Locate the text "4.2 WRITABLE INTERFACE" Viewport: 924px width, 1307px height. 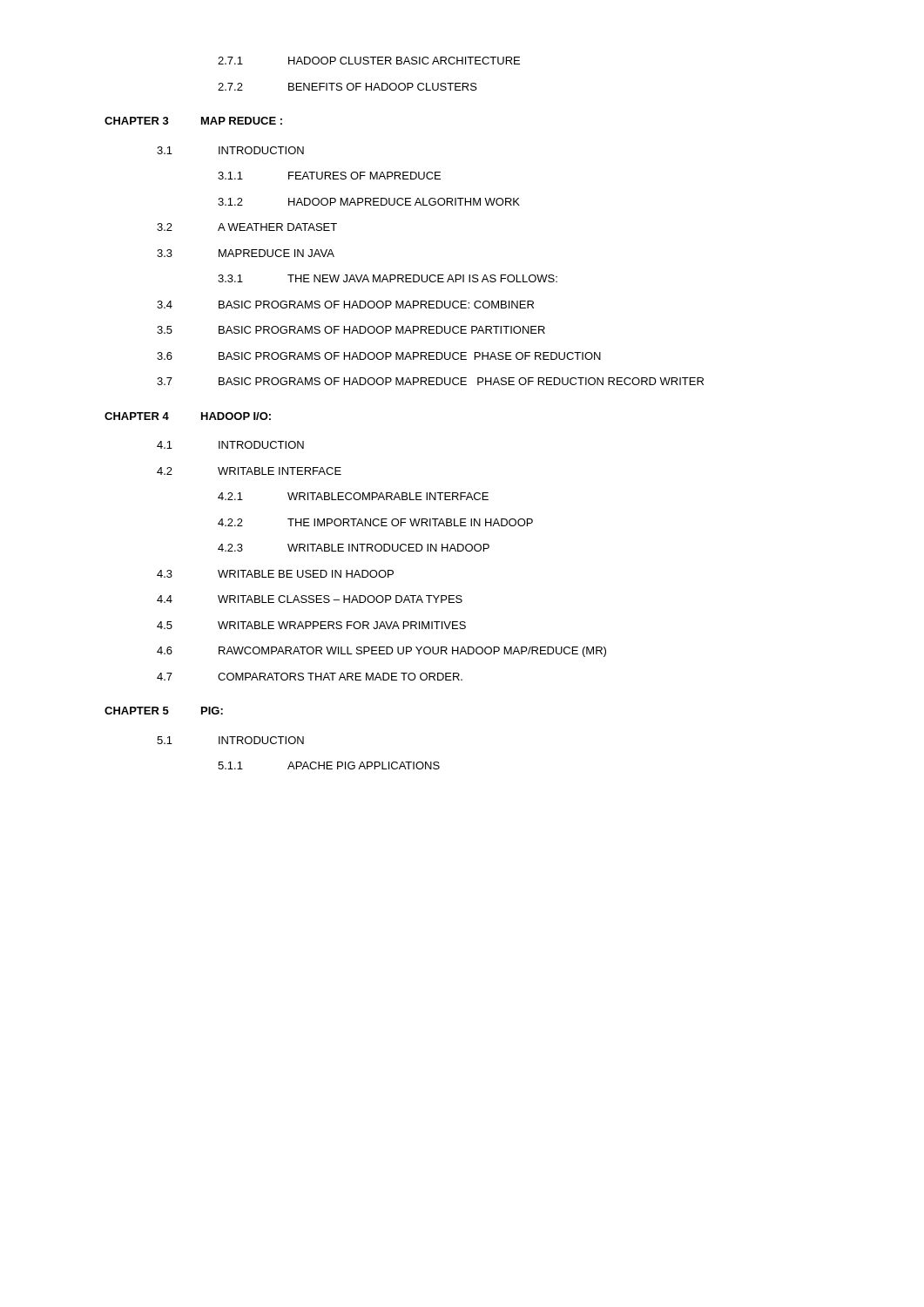249,471
